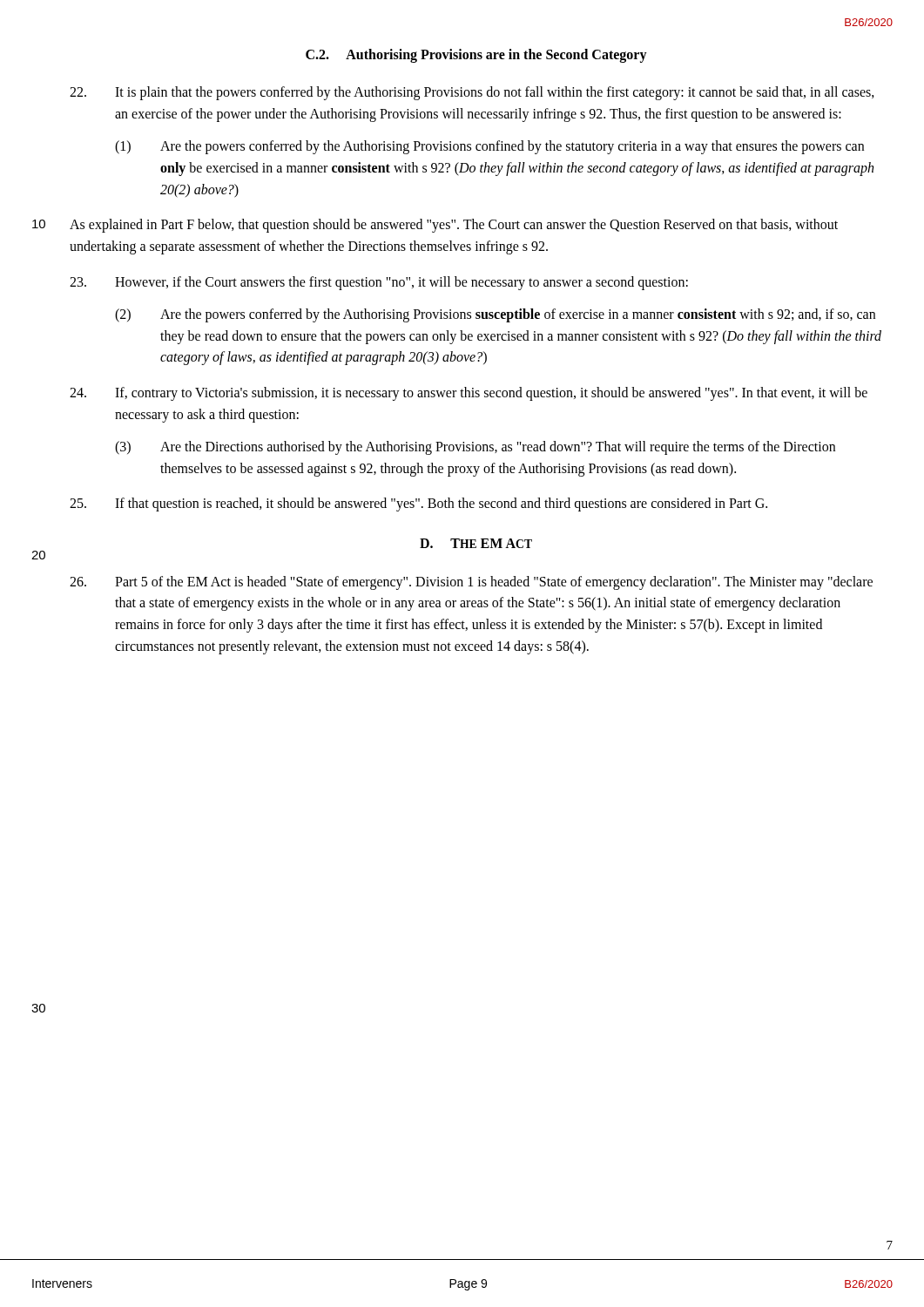
Task: Select the section header containing "D. THE EM ACT"
Action: (476, 543)
